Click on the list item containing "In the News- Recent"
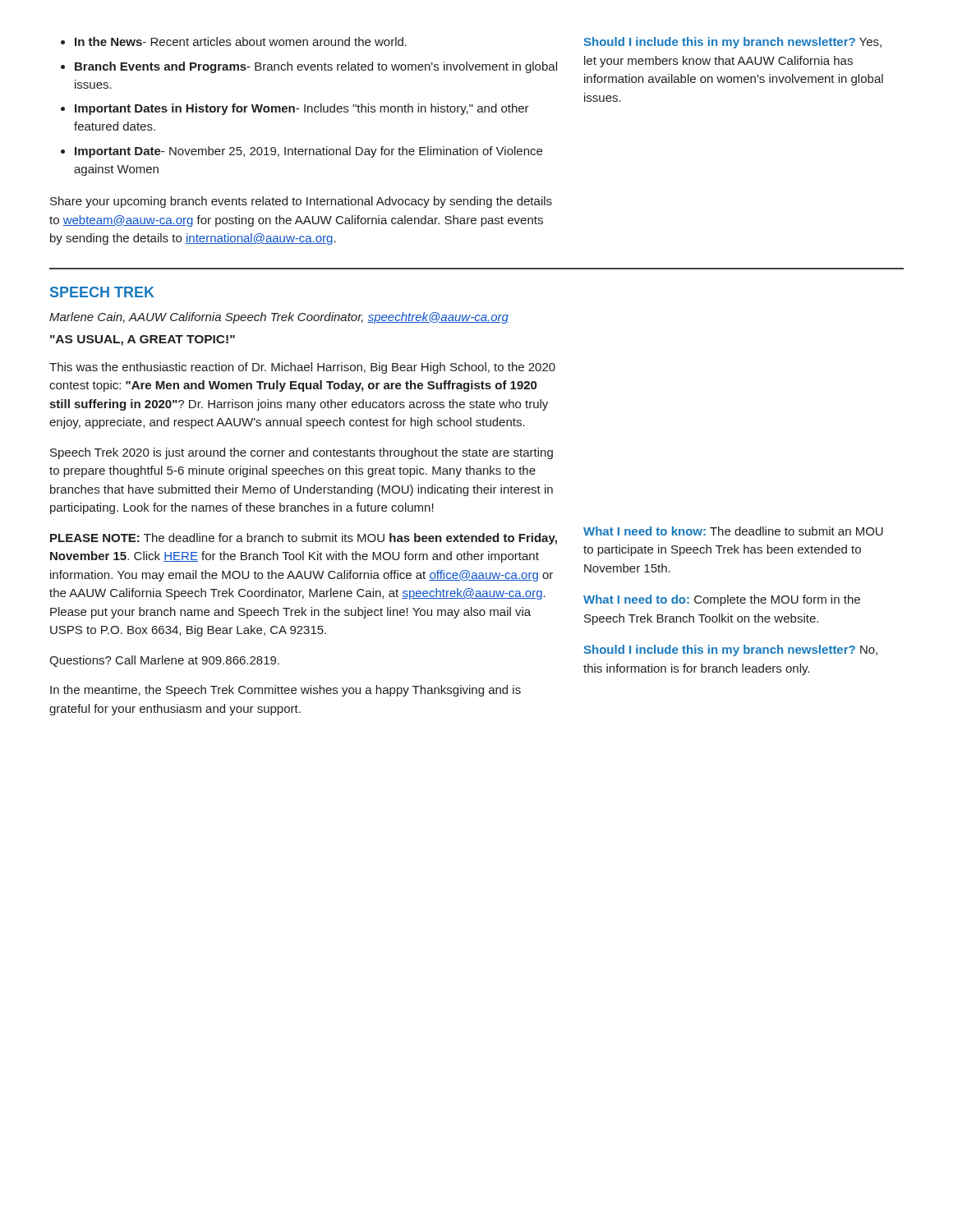Screen dimensions: 1232x953 (241, 41)
